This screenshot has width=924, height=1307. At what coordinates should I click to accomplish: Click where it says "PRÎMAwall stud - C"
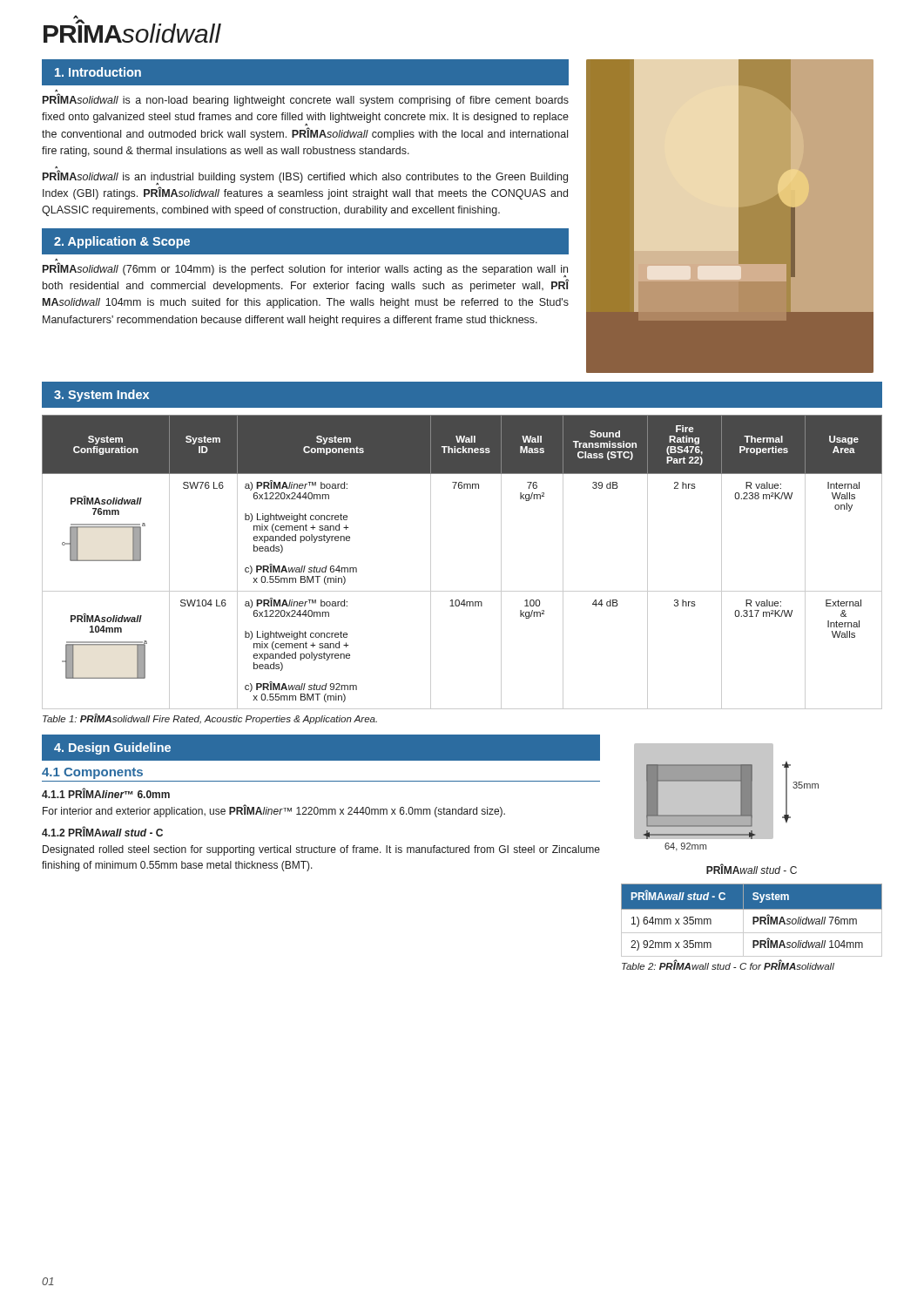pos(752,870)
